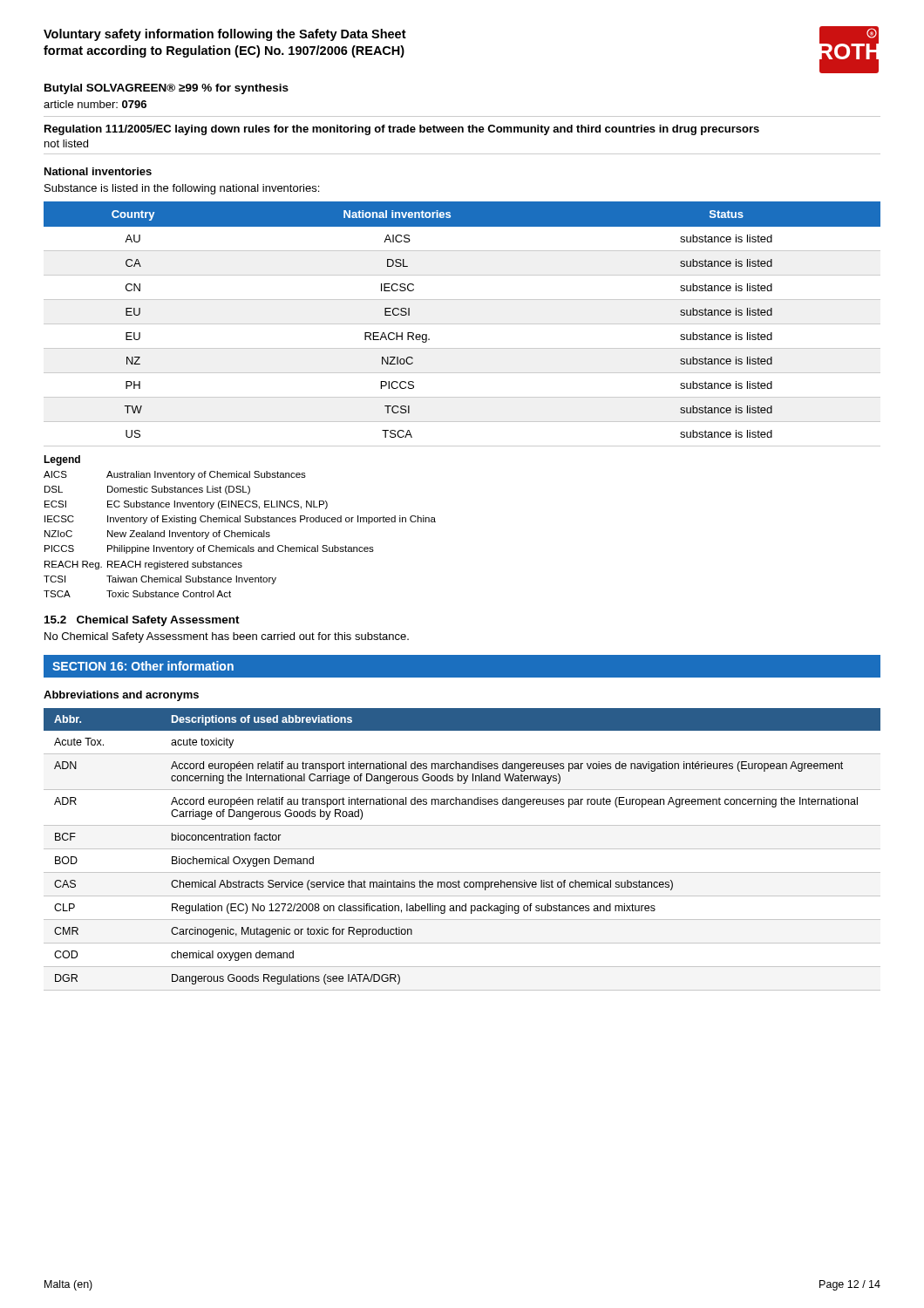Locate the text block starting "Regulation 111/2005/EC laying"
Image resolution: width=924 pixels, height=1308 pixels.
[462, 136]
